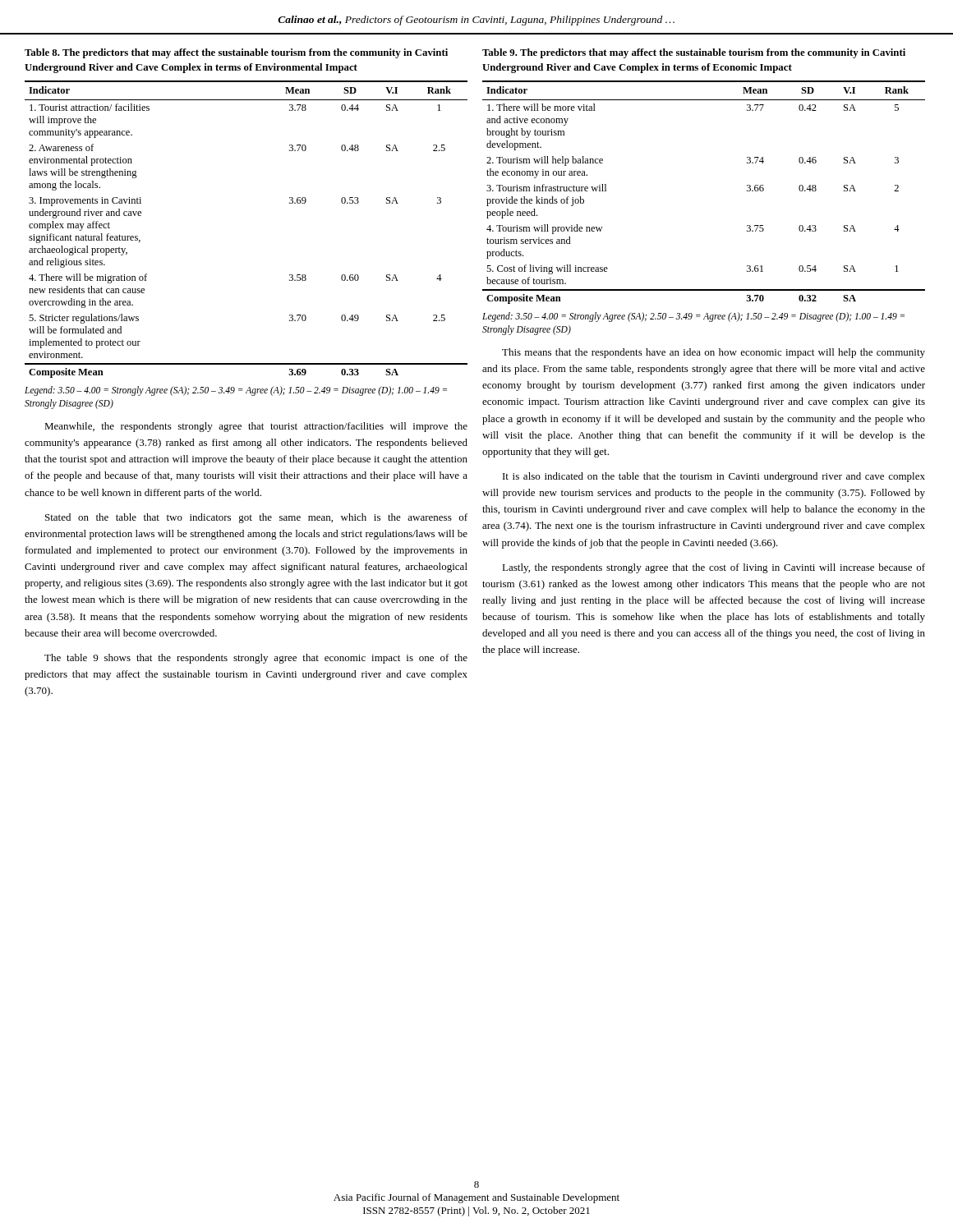Find the passage starting "Meanwhile, the respondents strongly agree"
Image resolution: width=953 pixels, height=1232 pixels.
pos(246,459)
